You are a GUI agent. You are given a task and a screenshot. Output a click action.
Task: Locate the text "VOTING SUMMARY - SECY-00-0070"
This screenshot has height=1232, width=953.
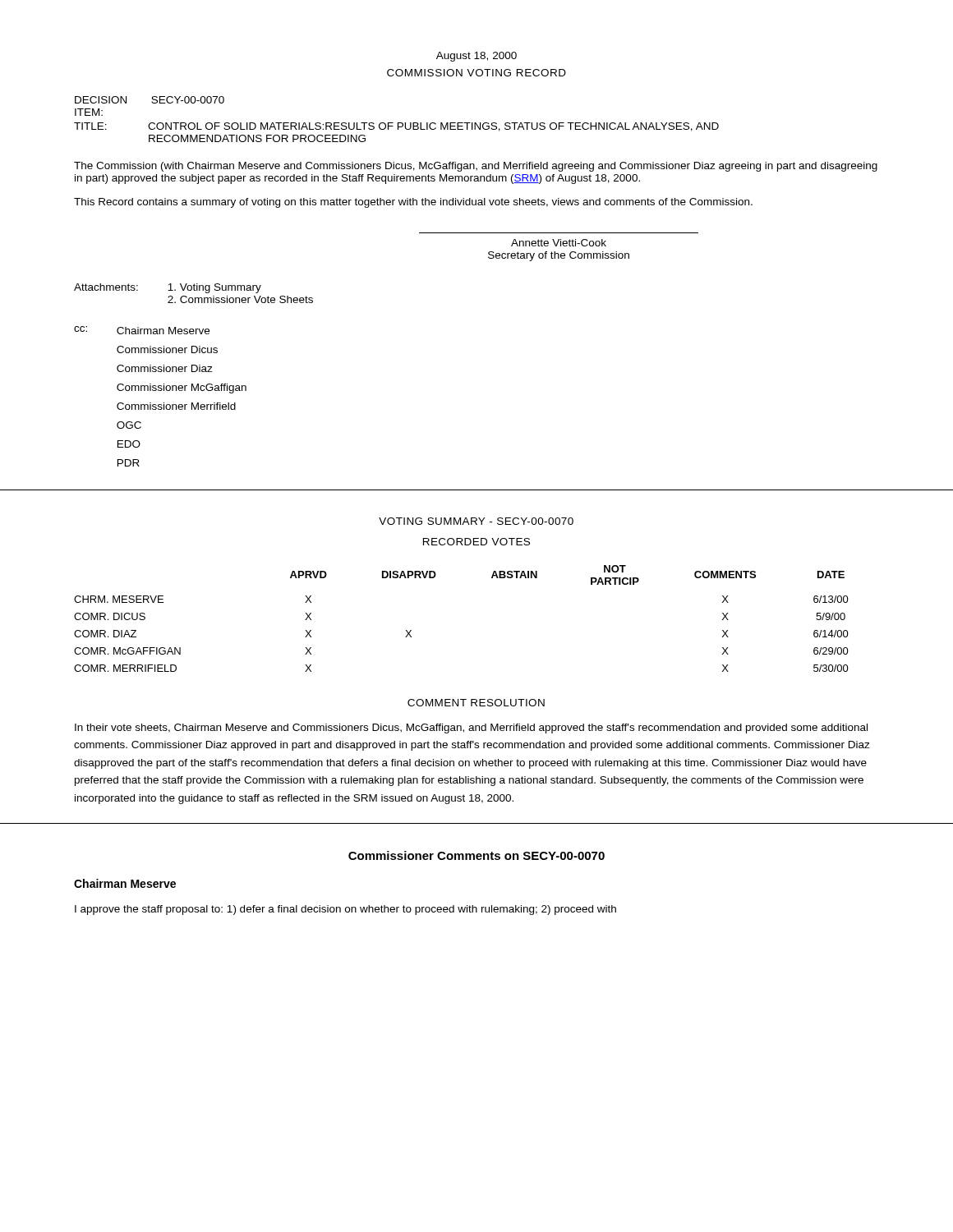tap(476, 521)
